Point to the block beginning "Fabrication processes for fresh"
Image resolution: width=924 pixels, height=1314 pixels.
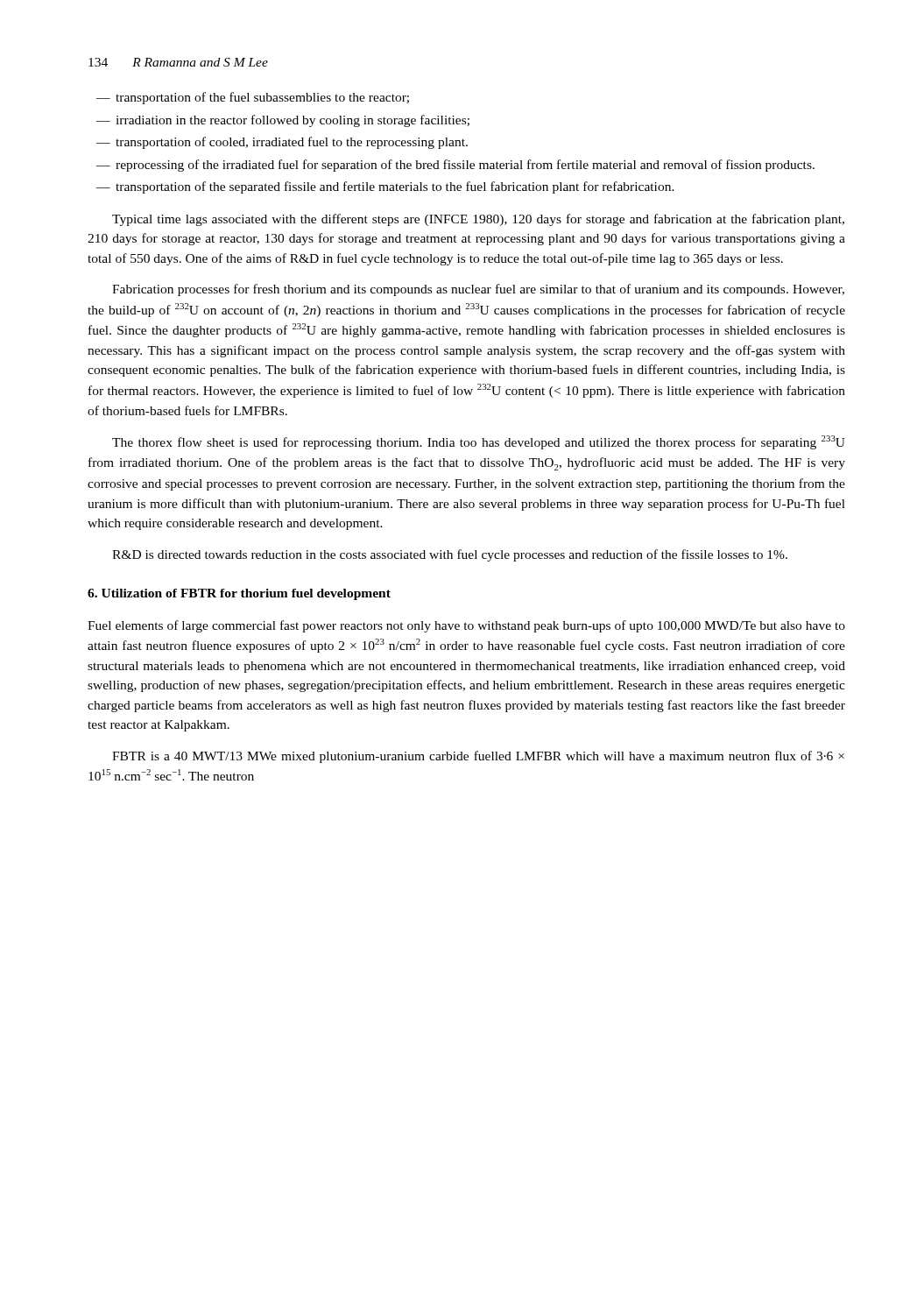(466, 349)
